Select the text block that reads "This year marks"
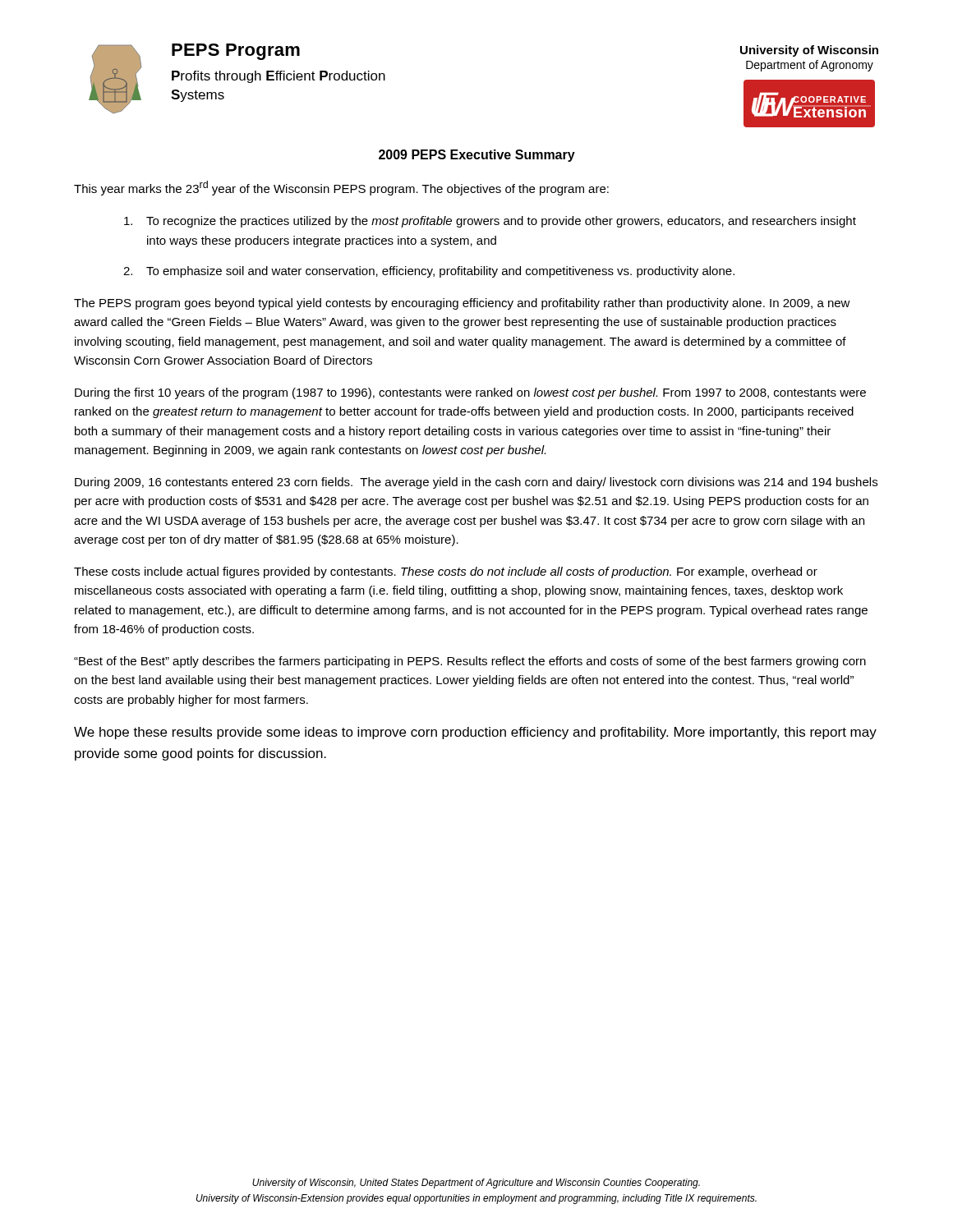Image resolution: width=953 pixels, height=1232 pixels. click(342, 187)
